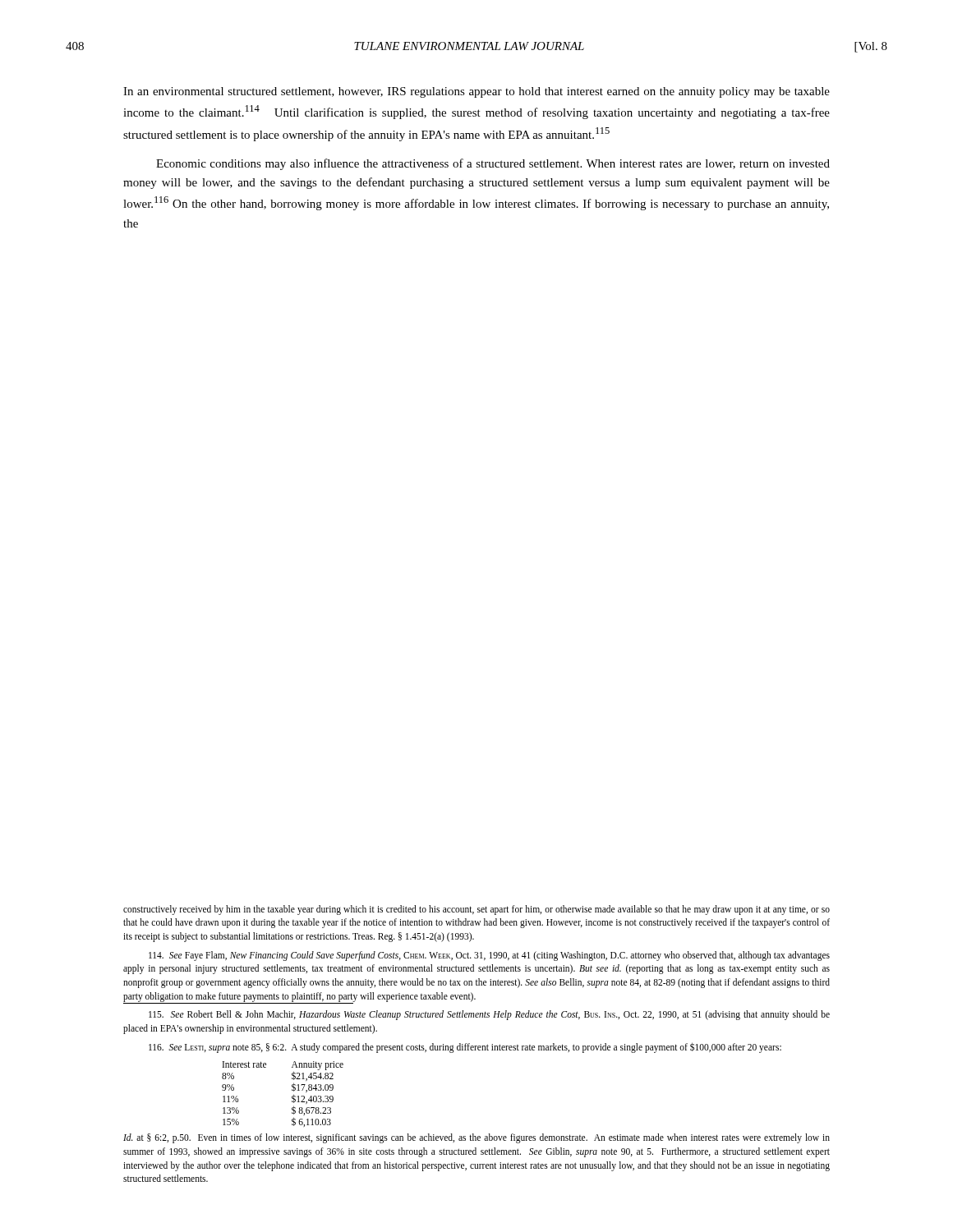The width and height of the screenshot is (953, 1232).
Task: Locate the element starting "constructively received by him in"
Action: (x=476, y=923)
